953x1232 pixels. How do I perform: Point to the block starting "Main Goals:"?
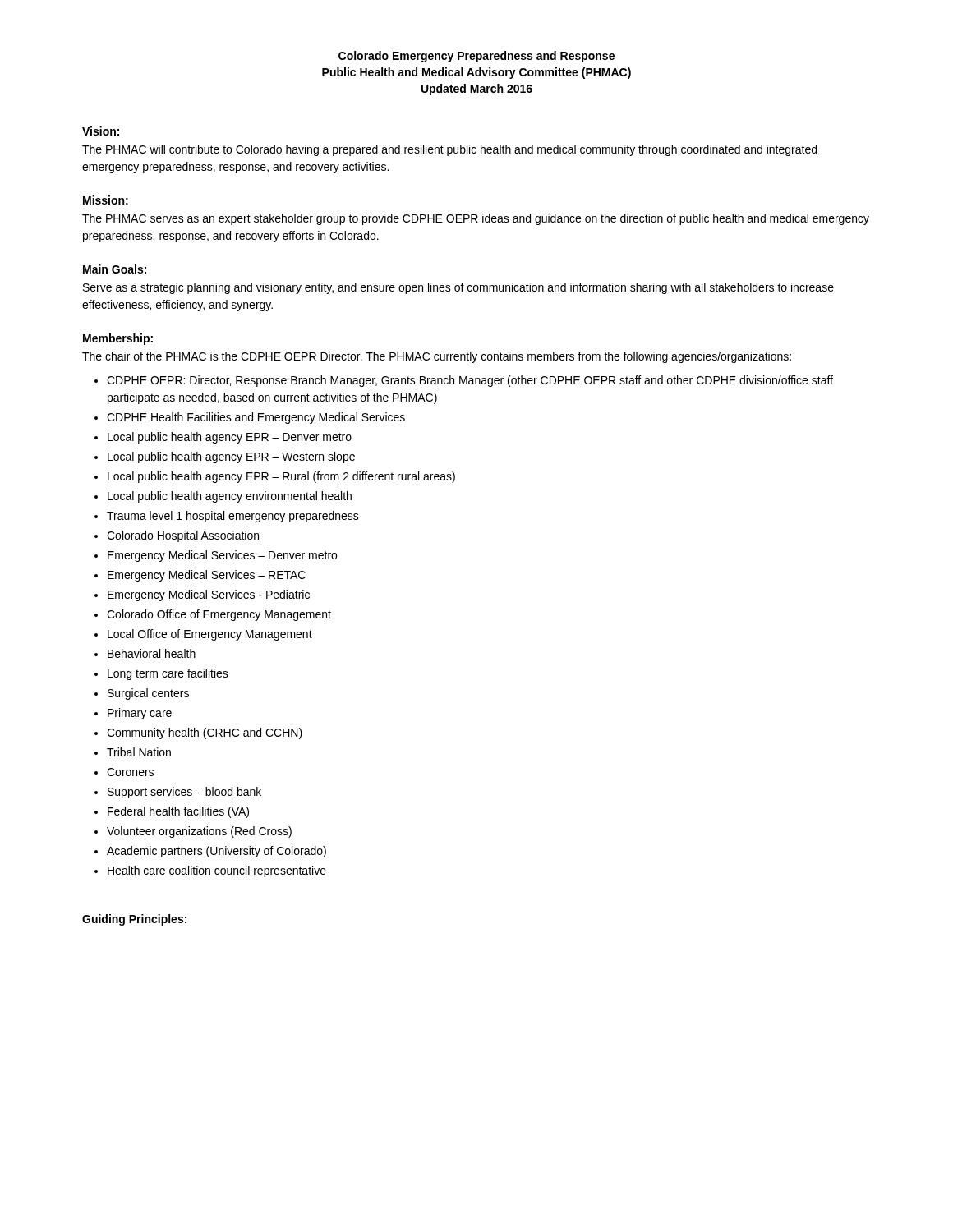[x=115, y=269]
